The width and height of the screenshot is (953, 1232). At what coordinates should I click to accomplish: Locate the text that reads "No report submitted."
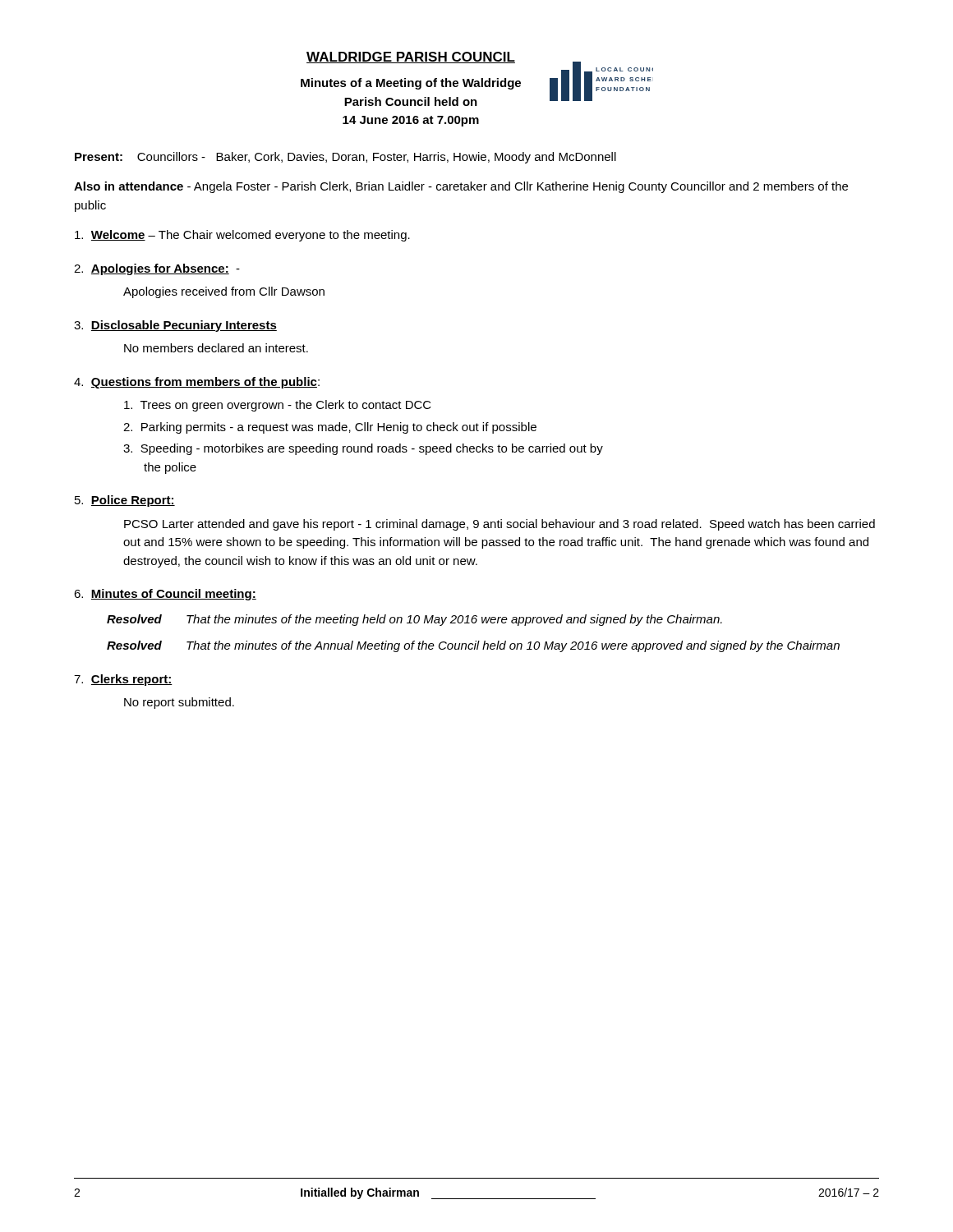(179, 702)
